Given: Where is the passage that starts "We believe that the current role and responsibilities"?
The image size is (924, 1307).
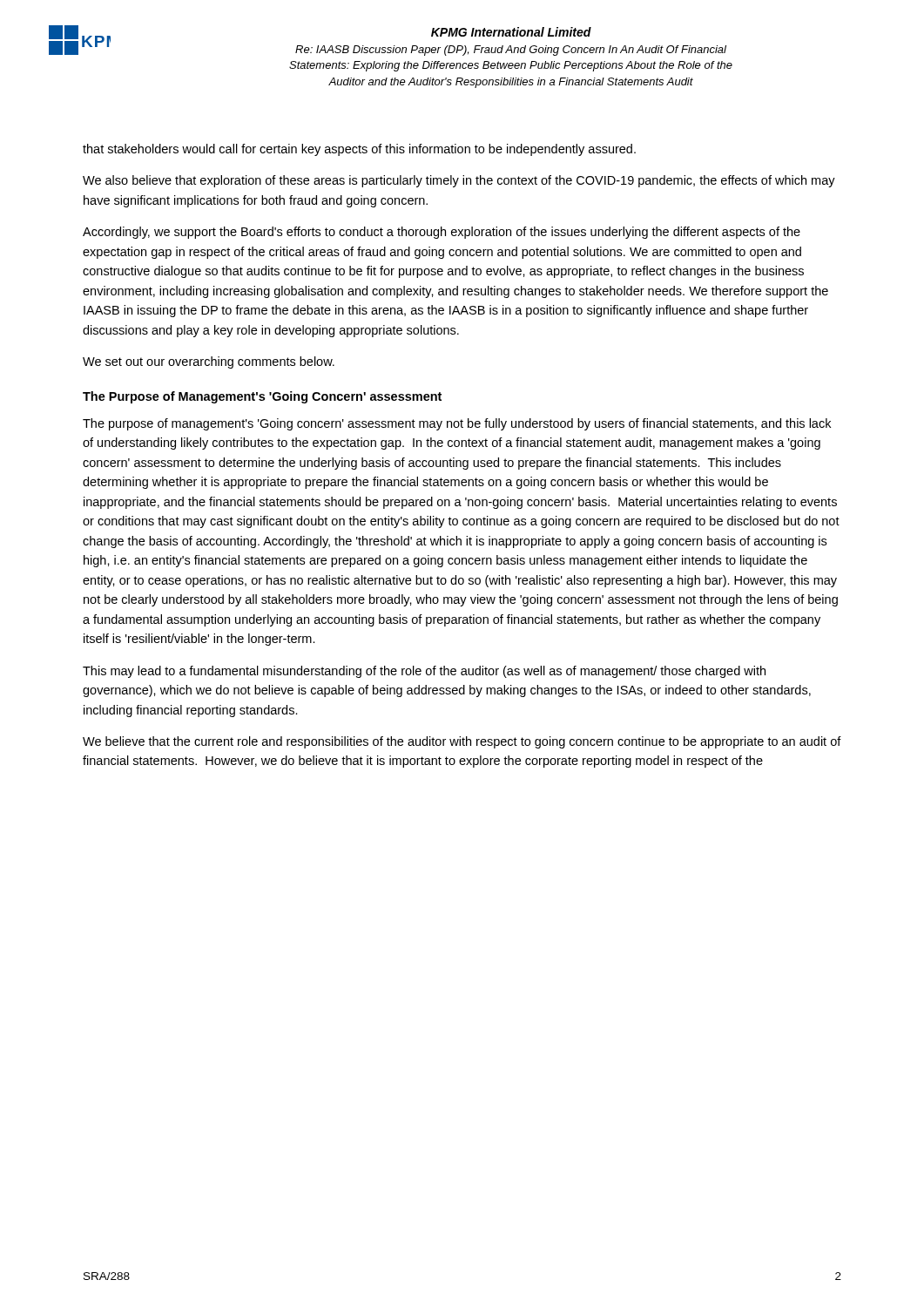Looking at the screenshot, I should [462, 751].
